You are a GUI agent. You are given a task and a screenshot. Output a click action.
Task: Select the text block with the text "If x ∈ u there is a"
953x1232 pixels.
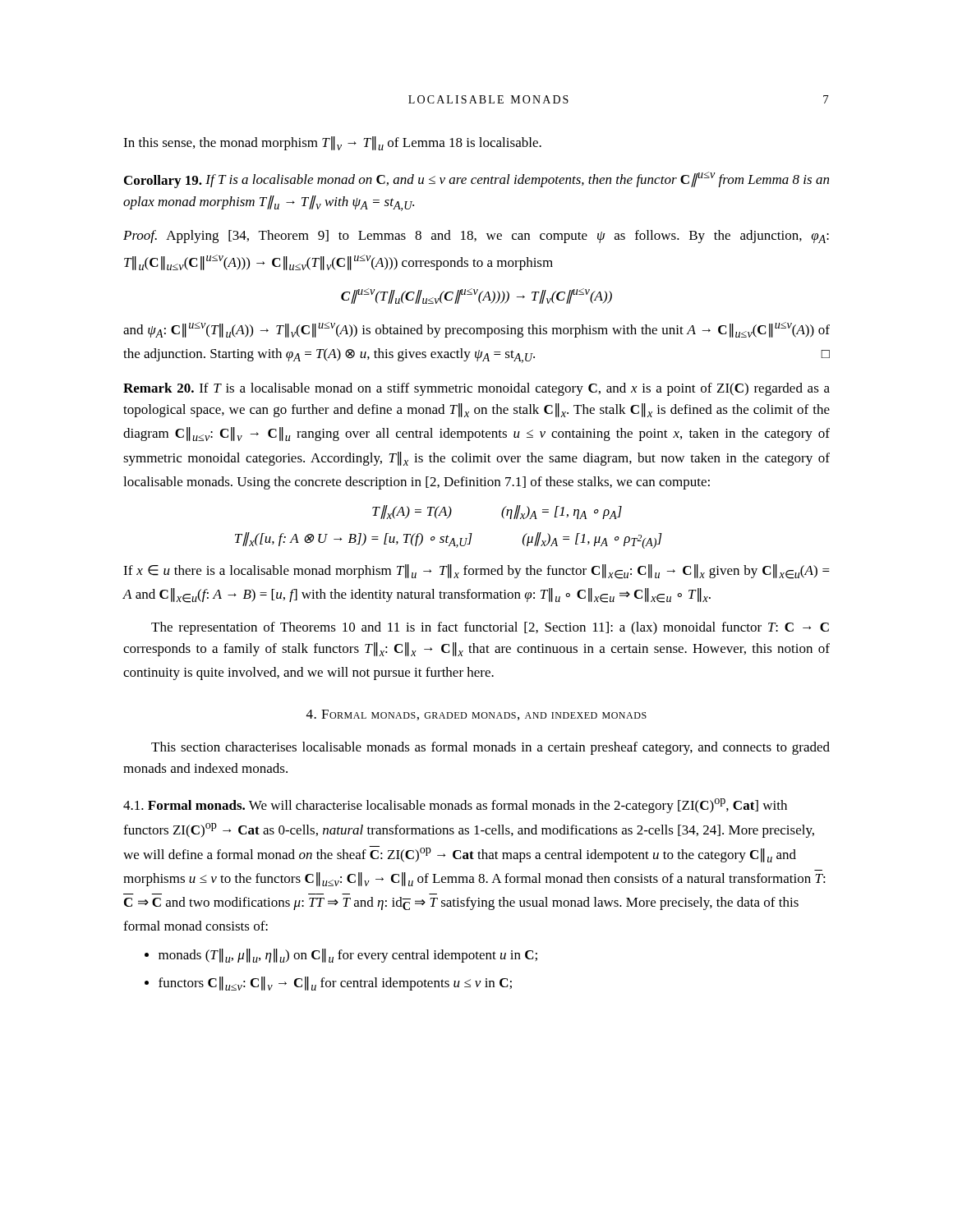(476, 584)
